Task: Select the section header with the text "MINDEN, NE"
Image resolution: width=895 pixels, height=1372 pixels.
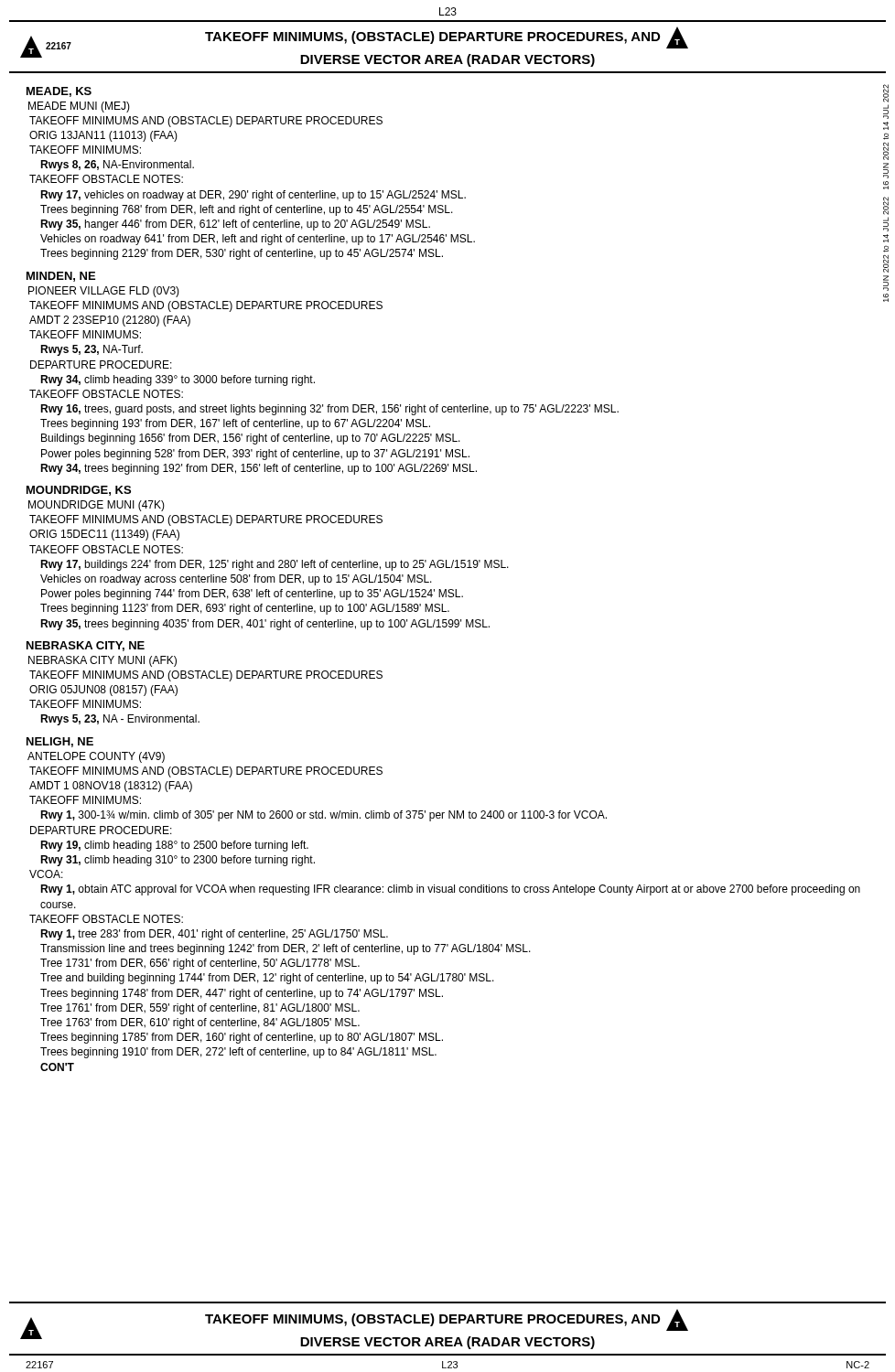Action: tap(61, 275)
